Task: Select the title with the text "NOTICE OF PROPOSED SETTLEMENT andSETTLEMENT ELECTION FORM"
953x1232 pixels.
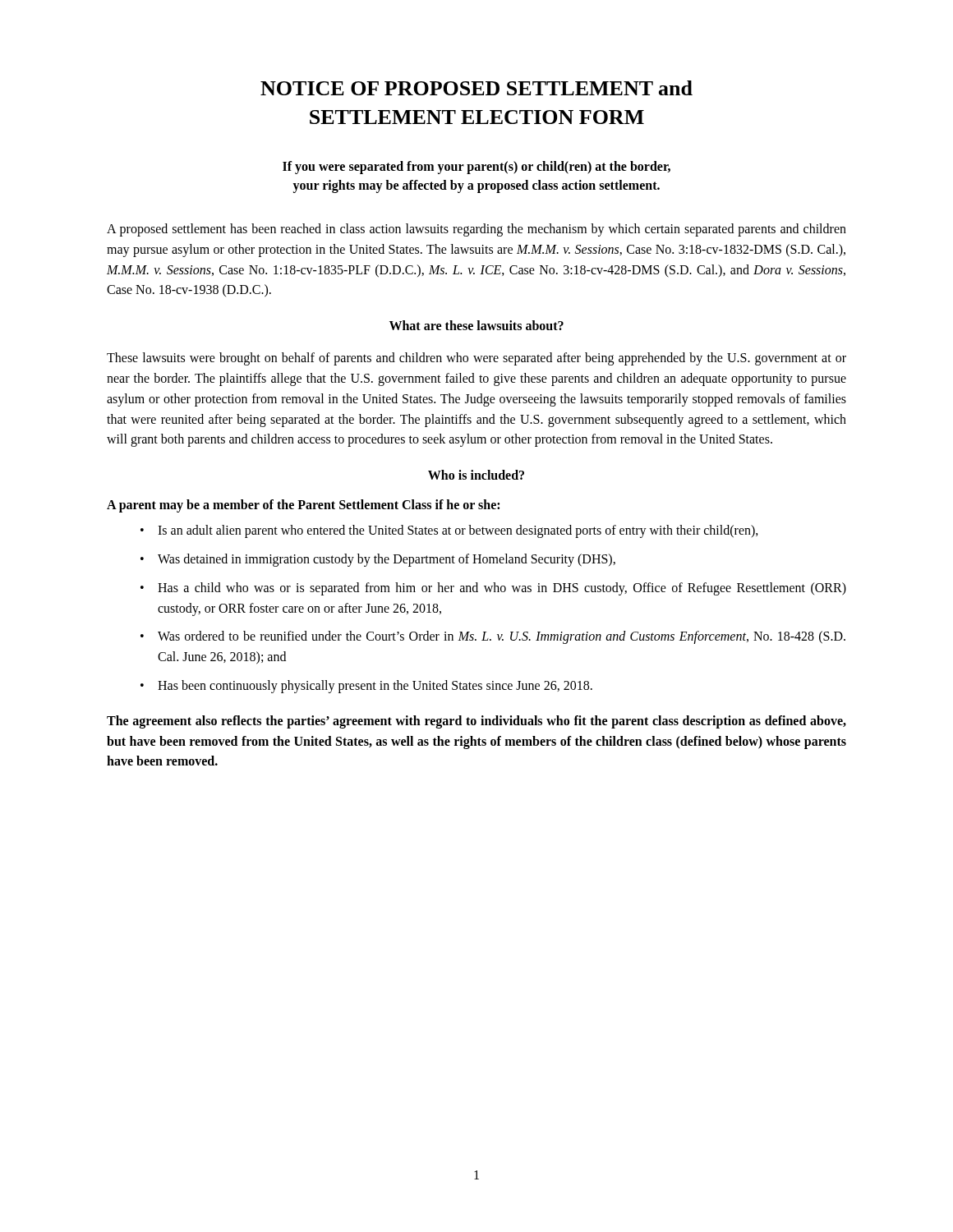Action: 476,103
